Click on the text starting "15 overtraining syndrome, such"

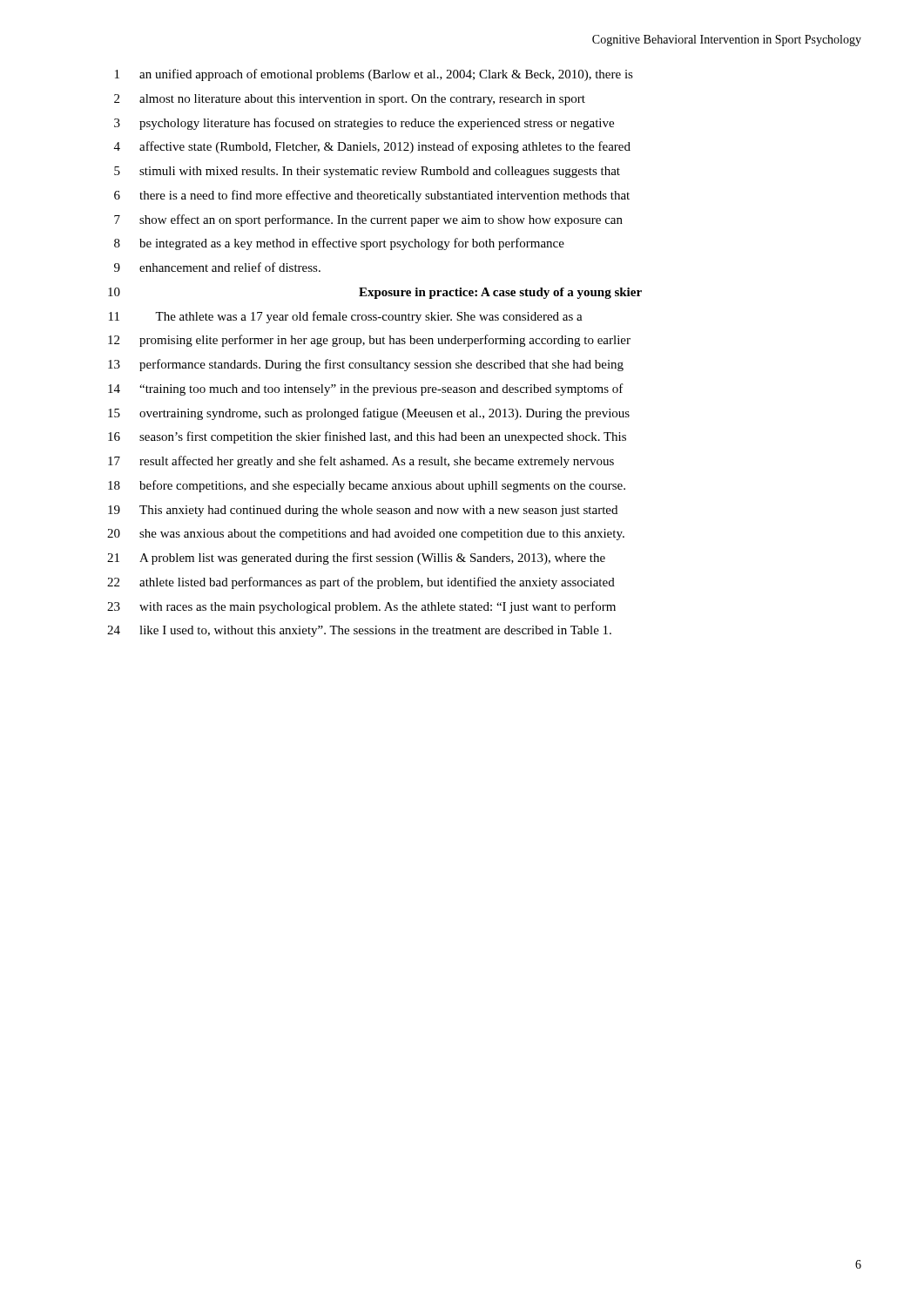[474, 413]
